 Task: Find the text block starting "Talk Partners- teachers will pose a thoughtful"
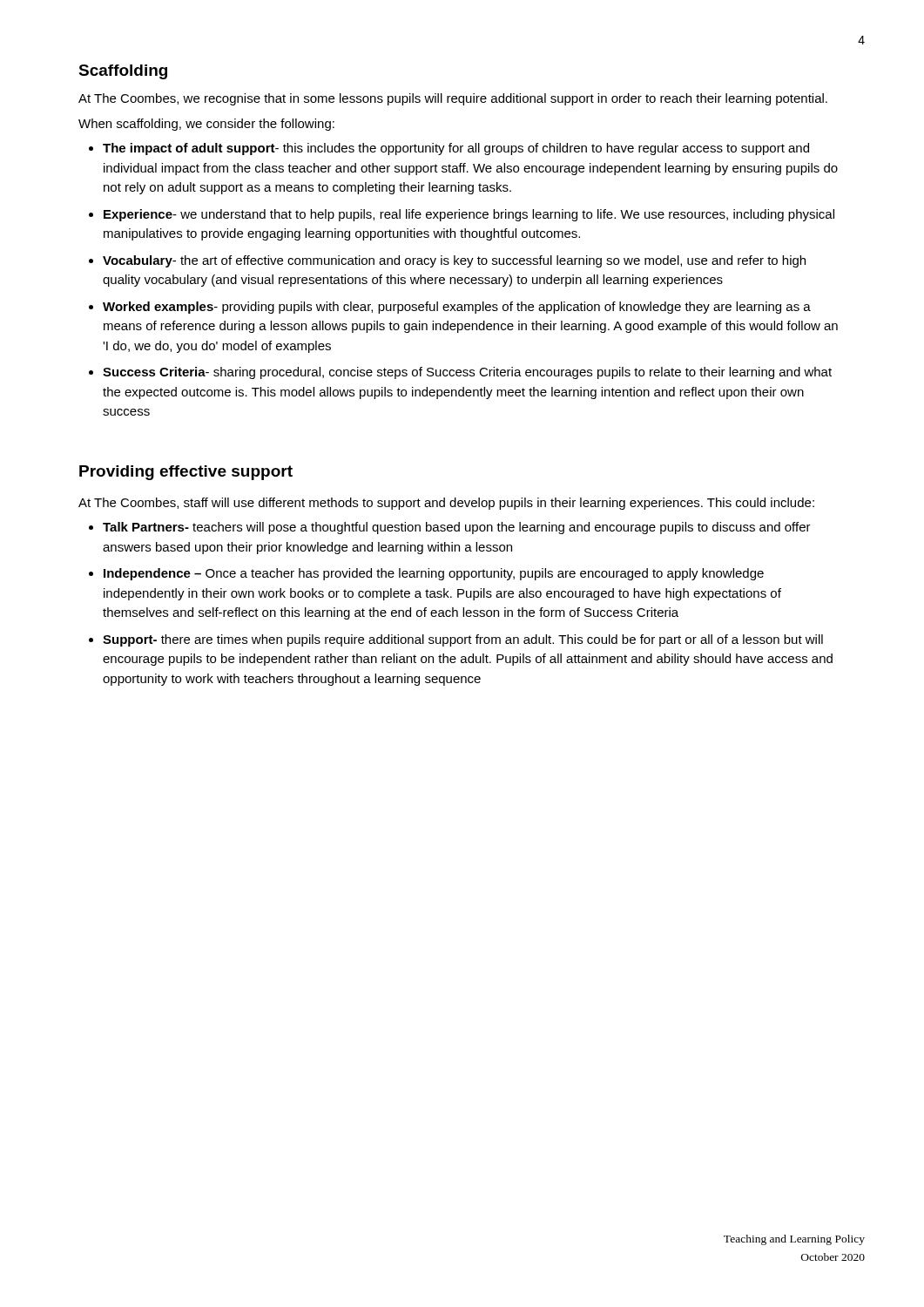point(457,537)
